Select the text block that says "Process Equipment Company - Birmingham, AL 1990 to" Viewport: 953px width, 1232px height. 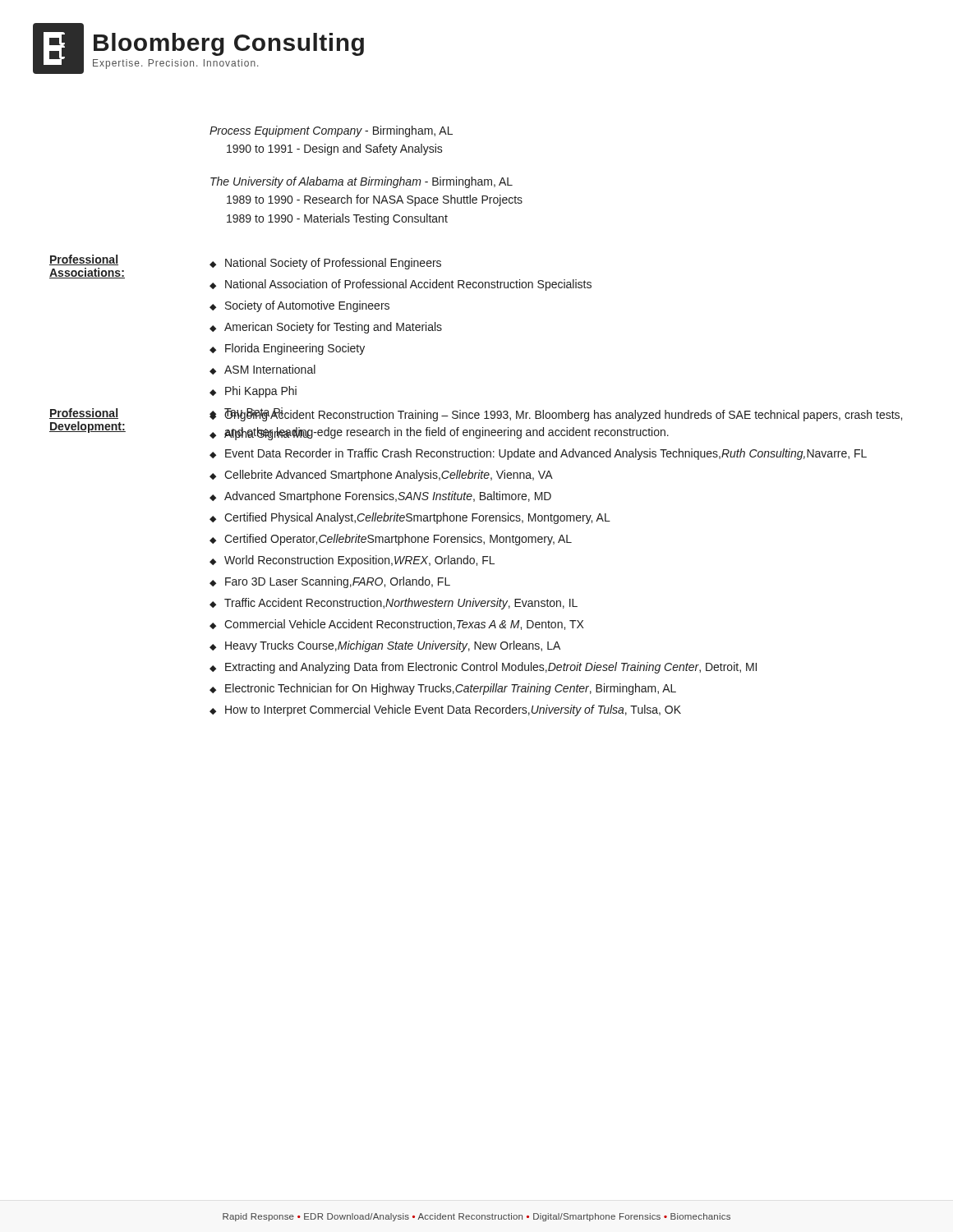coord(331,140)
